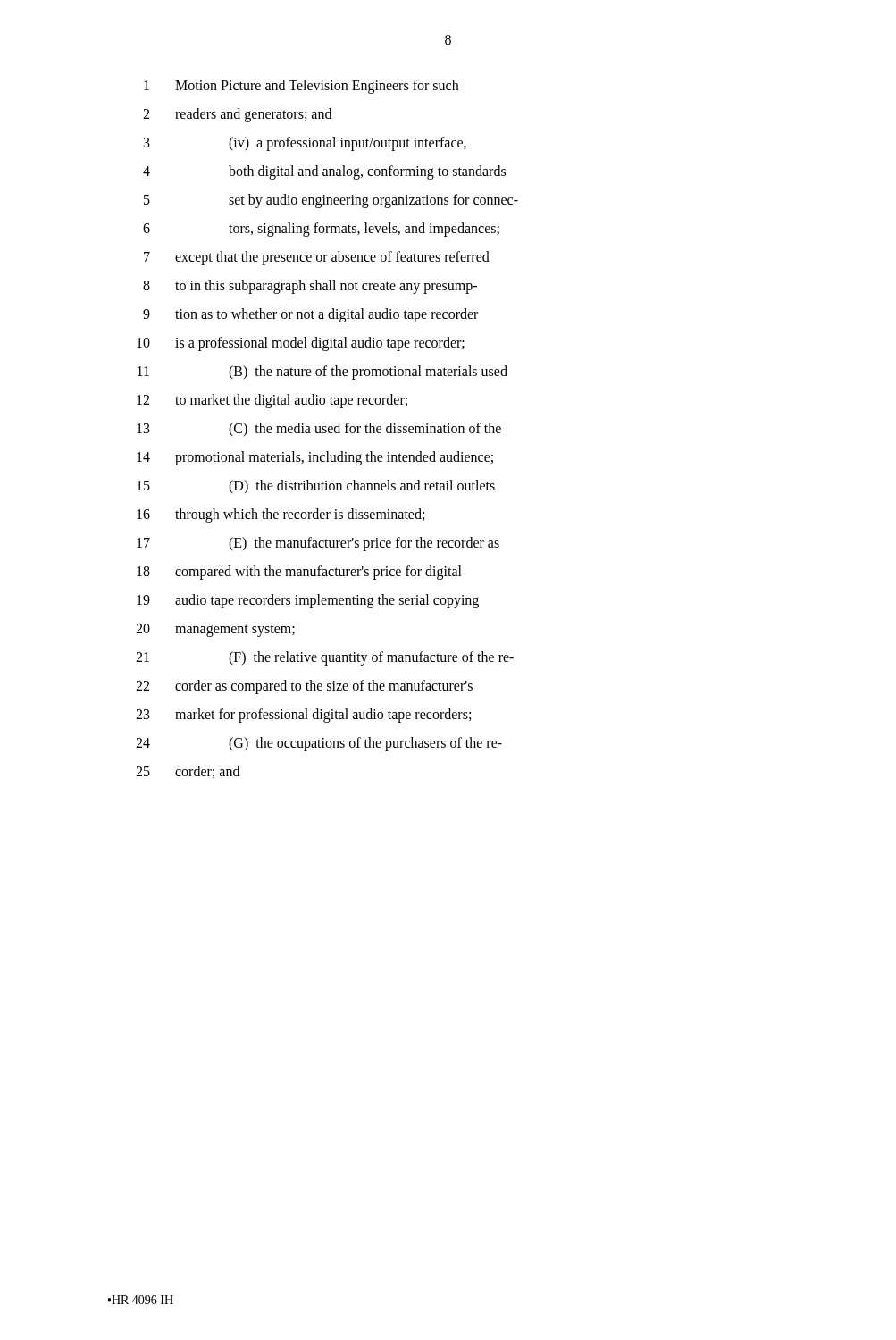Find the list item with the text "20 management system;"
This screenshot has height=1340, width=896.
click(215, 630)
